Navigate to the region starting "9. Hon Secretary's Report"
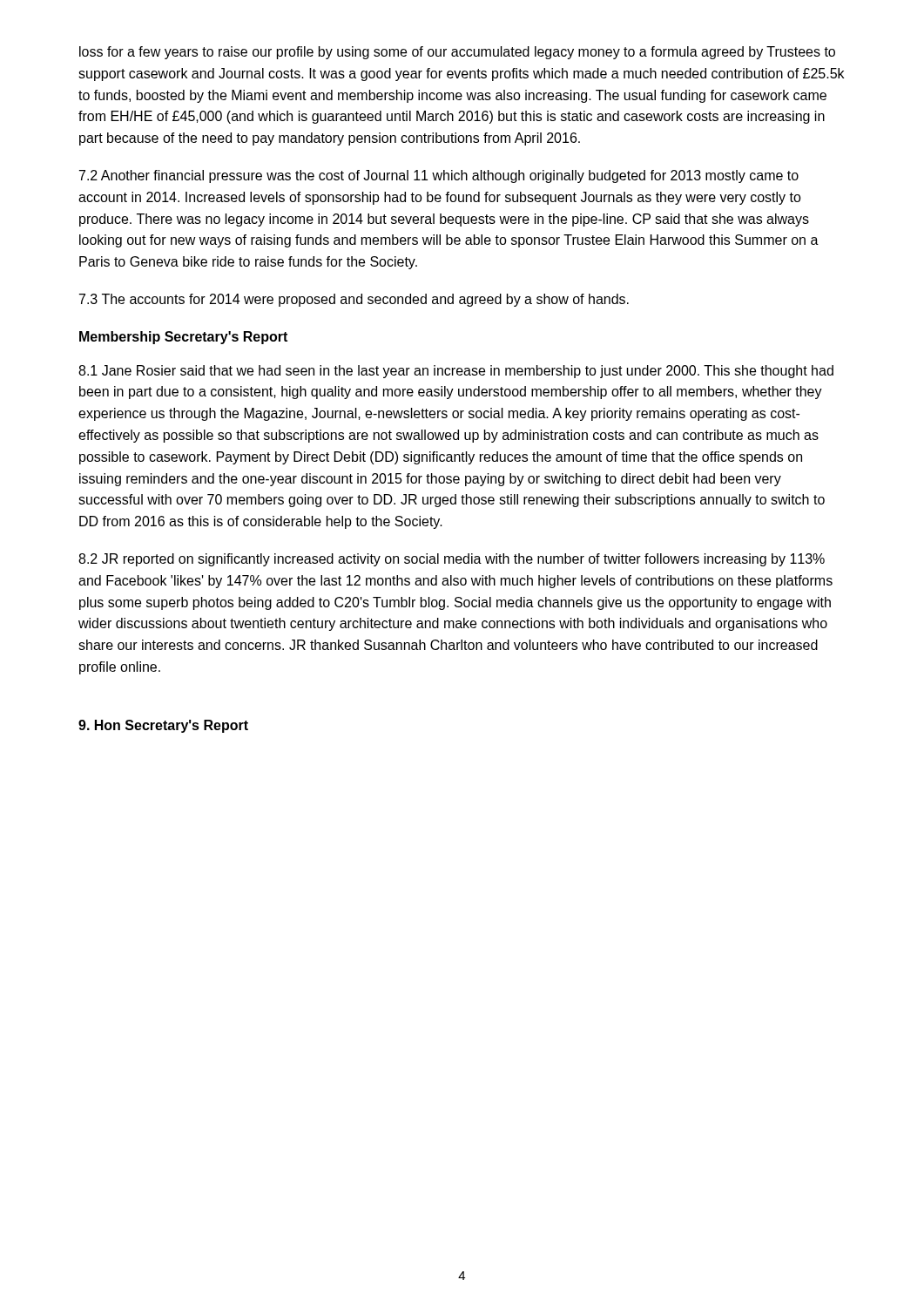Image resolution: width=924 pixels, height=1307 pixels. pos(163,725)
